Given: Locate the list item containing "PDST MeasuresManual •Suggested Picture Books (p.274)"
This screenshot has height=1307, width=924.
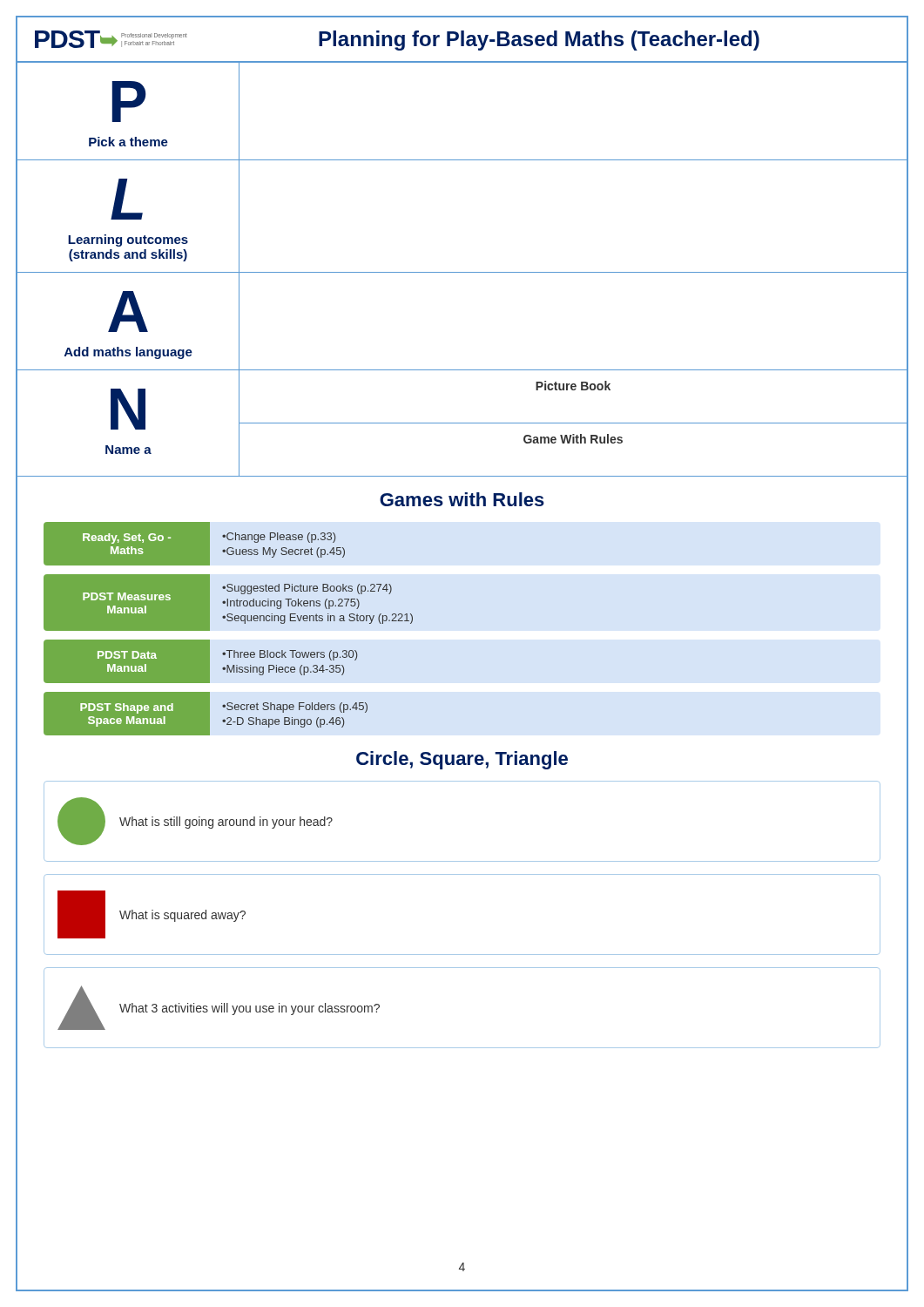Looking at the screenshot, I should [x=228, y=603].
